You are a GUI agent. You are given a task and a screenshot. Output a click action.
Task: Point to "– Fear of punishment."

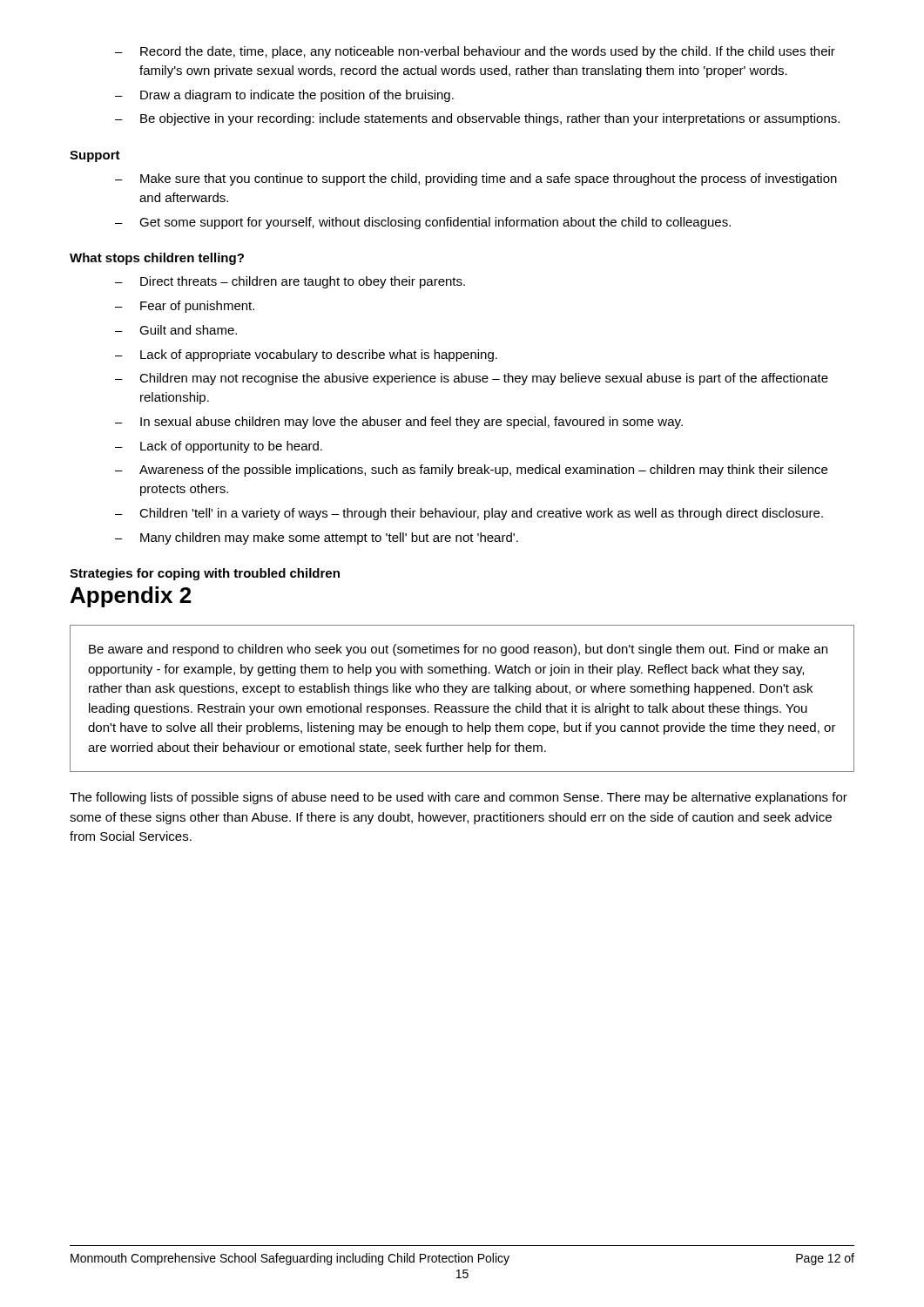[185, 307]
